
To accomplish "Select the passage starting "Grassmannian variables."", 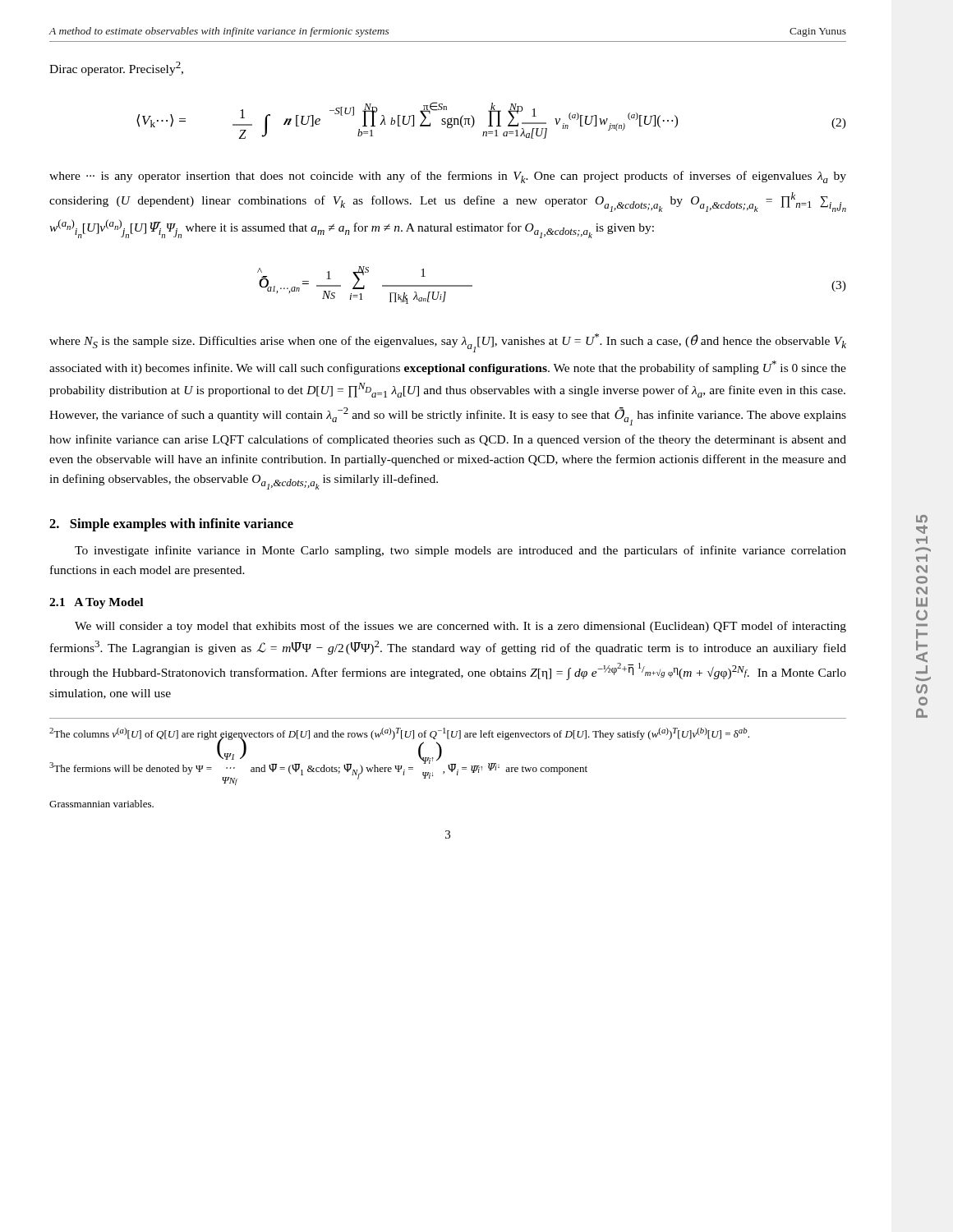I will click(x=102, y=803).
